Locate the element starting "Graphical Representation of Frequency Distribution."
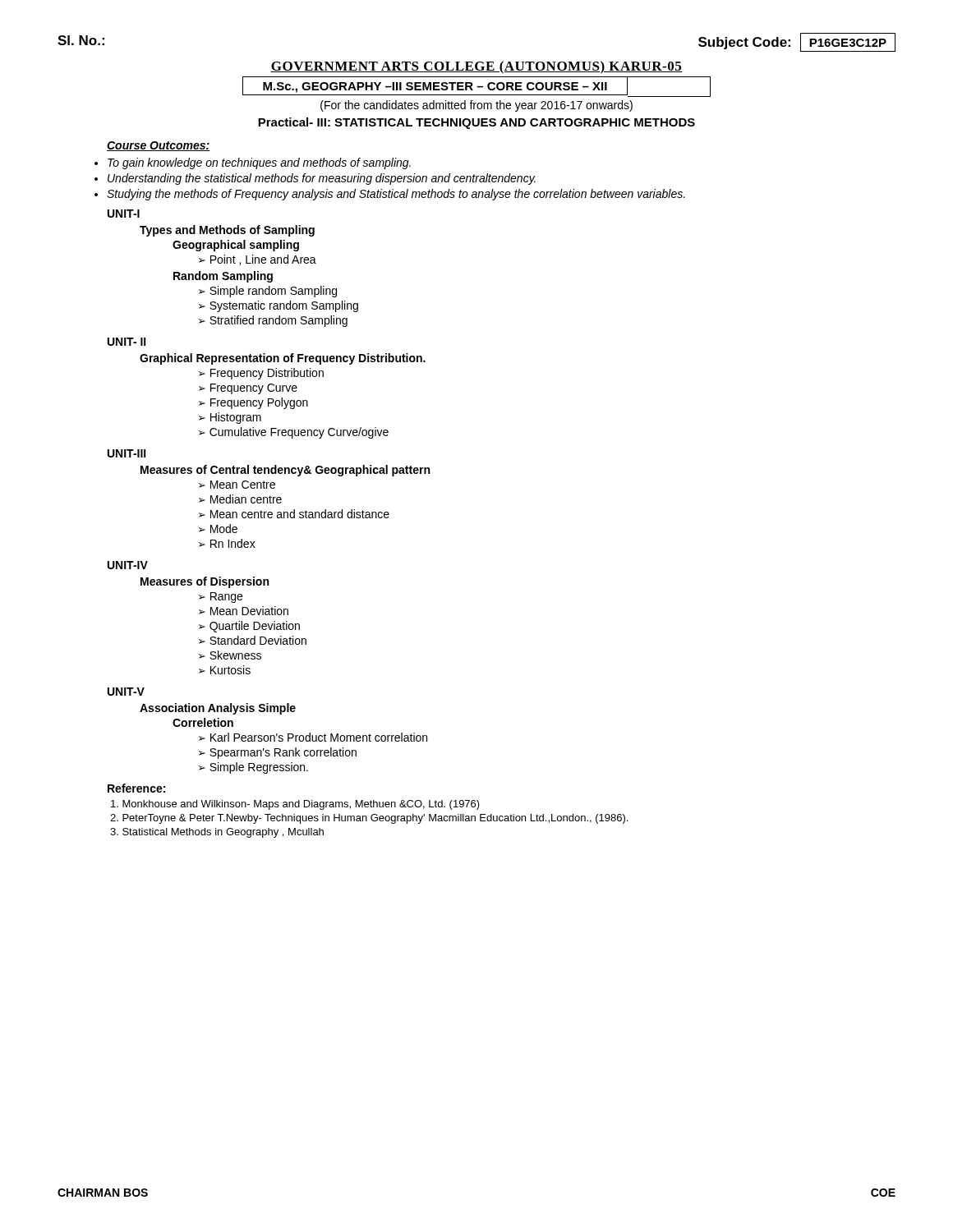Screen dimensions: 1232x953 click(283, 358)
